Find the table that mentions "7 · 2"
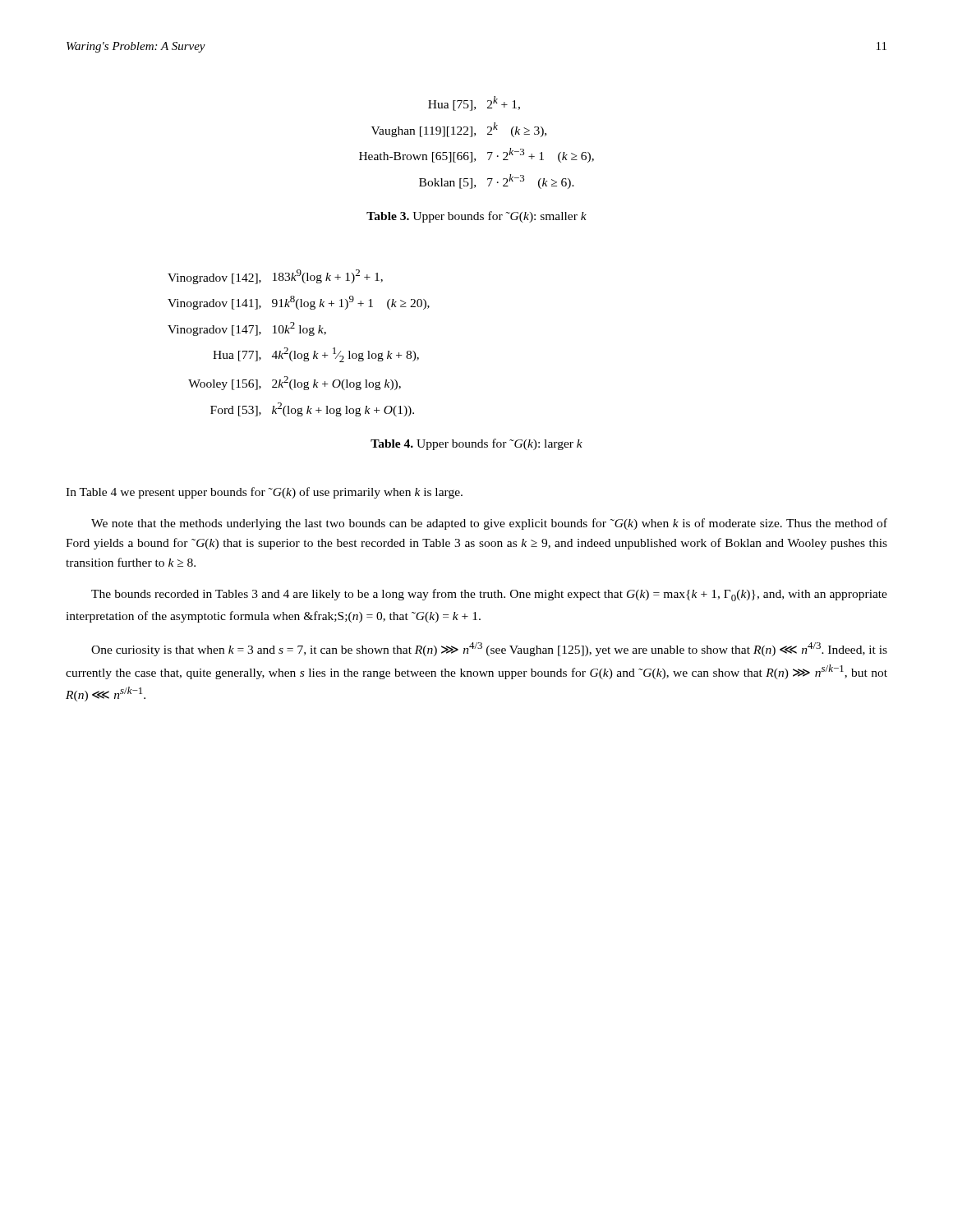Screen dimensions: 1232x953 click(x=476, y=142)
